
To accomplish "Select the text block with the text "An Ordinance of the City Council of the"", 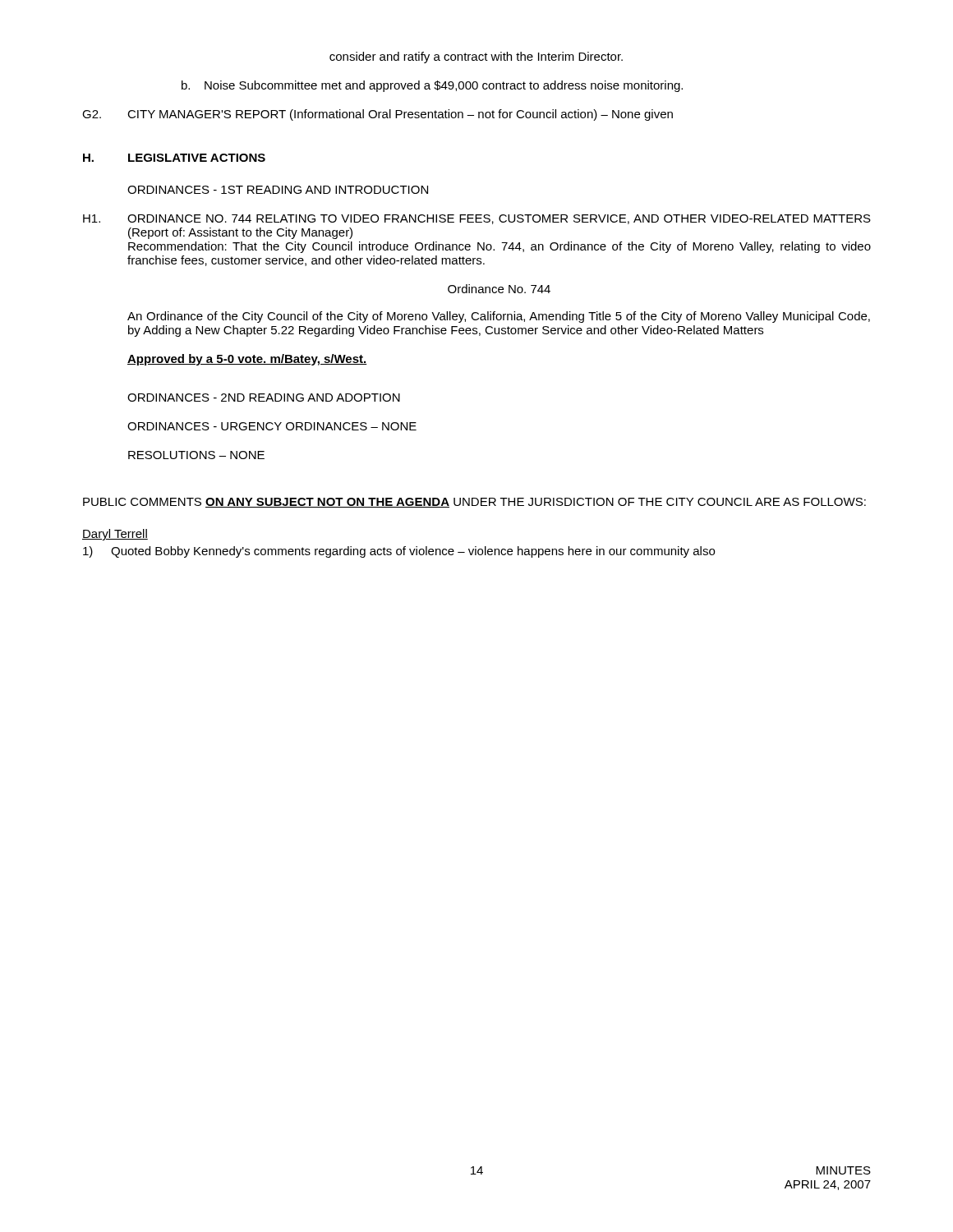I will click(499, 323).
